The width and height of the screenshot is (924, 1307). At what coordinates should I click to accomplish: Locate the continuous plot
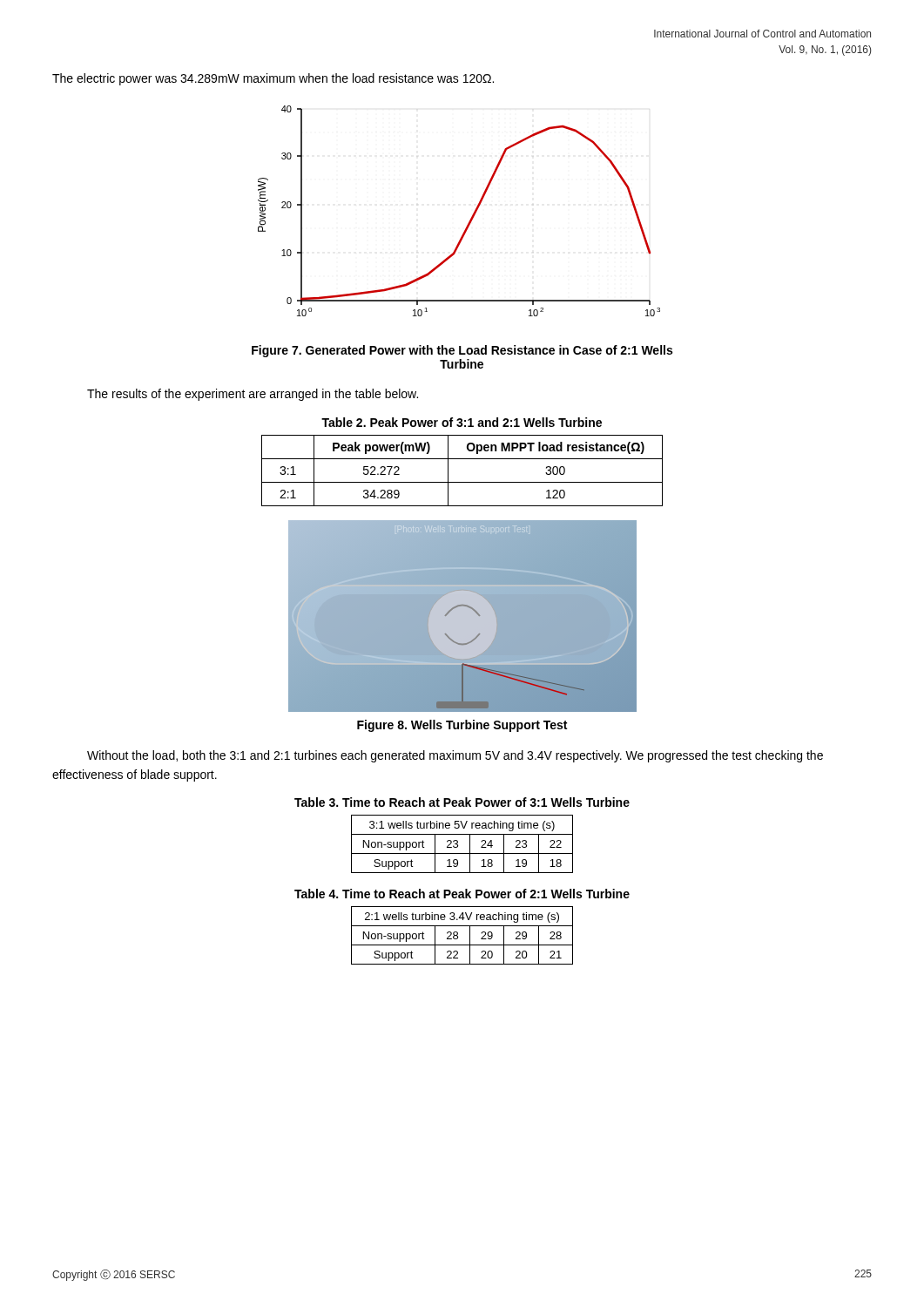coord(462,219)
